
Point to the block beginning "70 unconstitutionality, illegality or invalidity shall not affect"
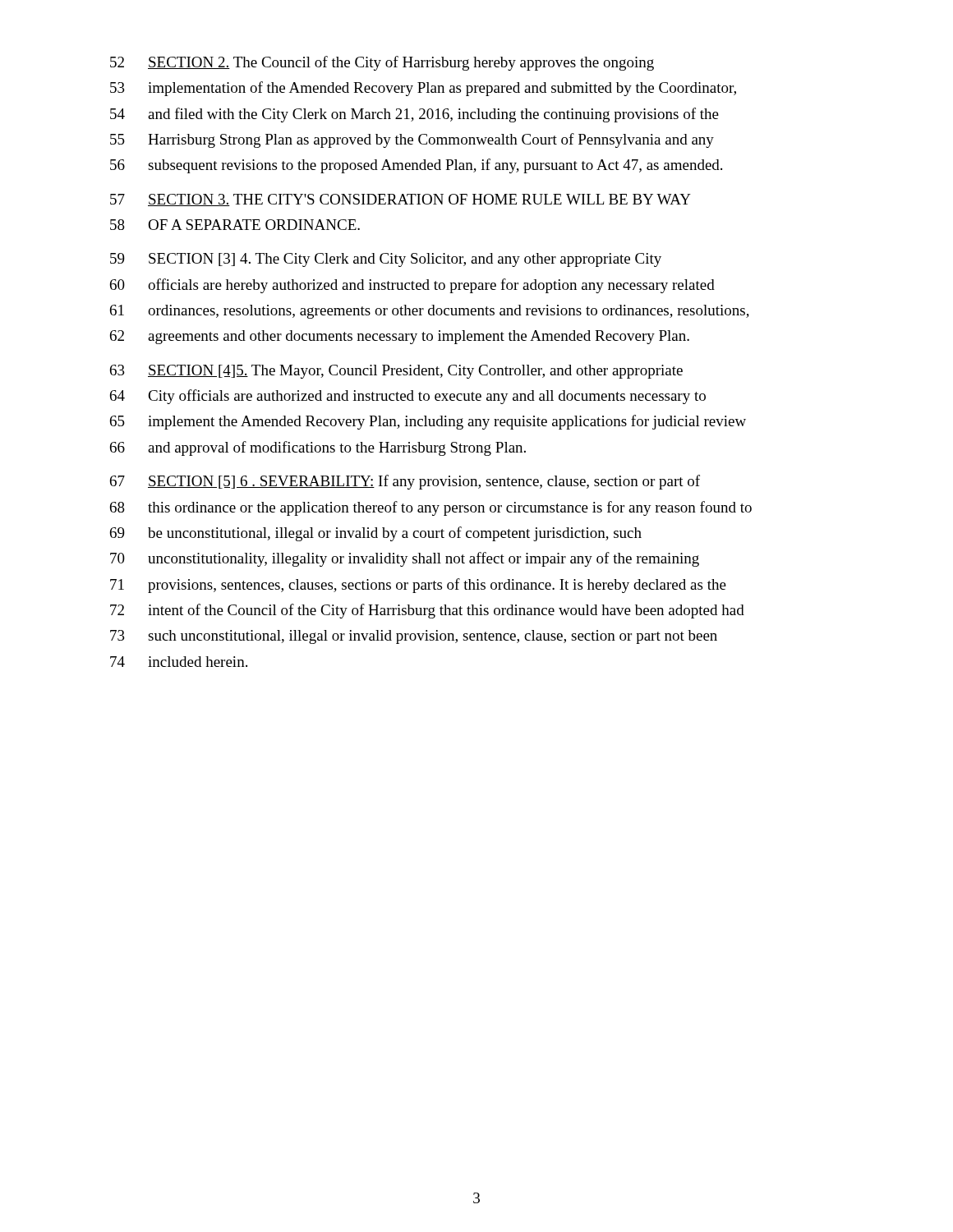point(485,558)
